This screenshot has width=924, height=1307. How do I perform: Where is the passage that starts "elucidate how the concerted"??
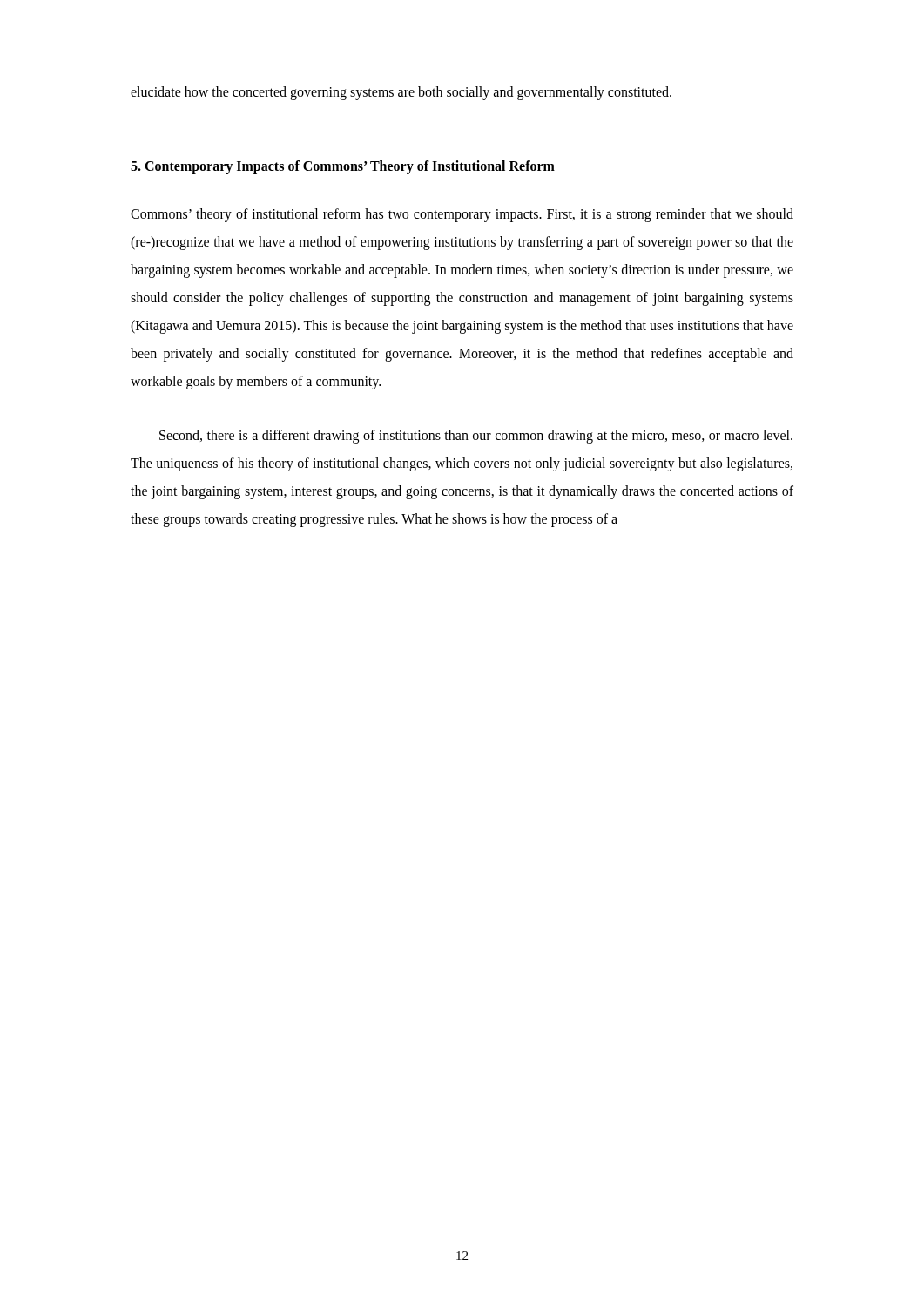(402, 92)
